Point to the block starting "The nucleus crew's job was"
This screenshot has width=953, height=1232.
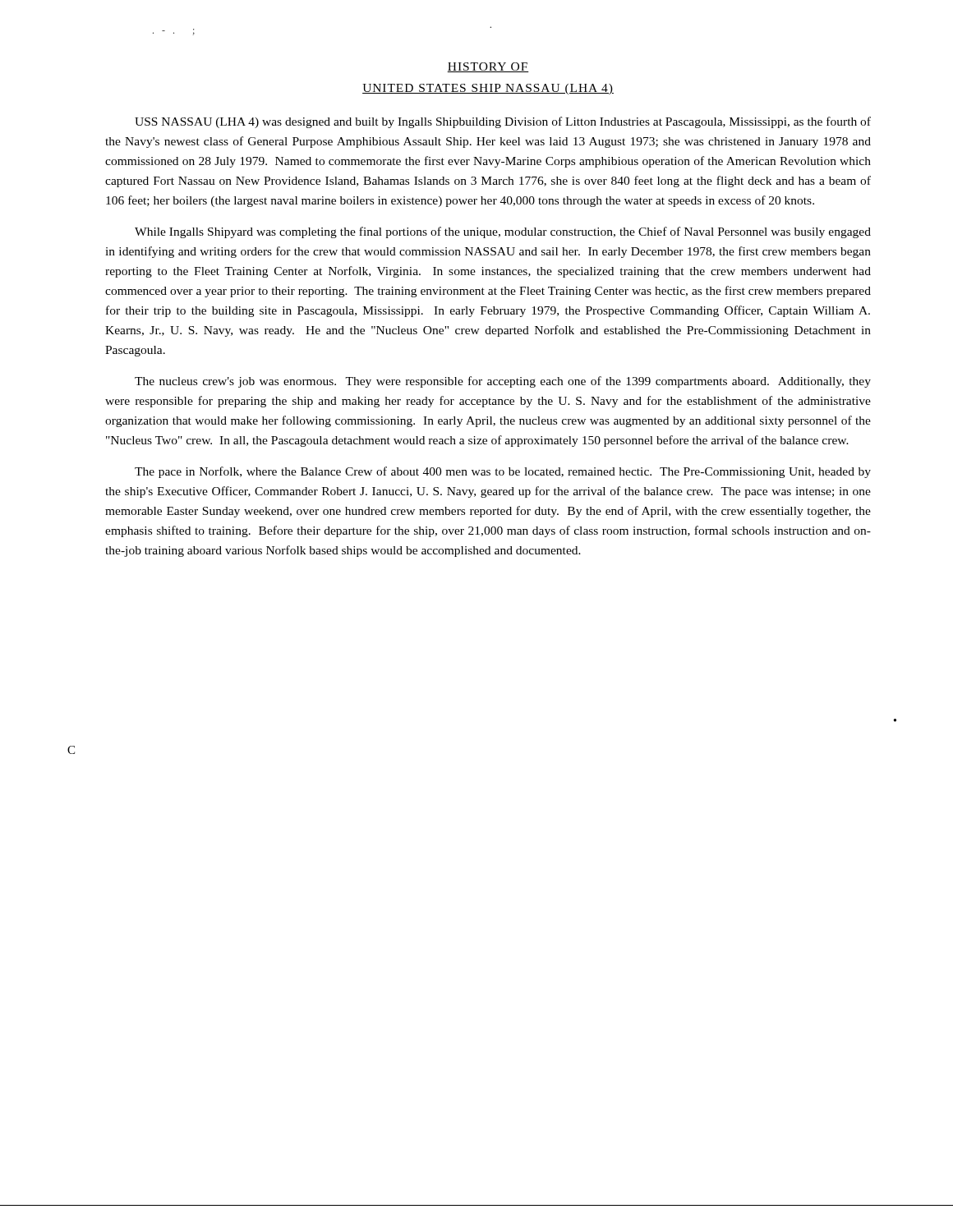point(488,410)
